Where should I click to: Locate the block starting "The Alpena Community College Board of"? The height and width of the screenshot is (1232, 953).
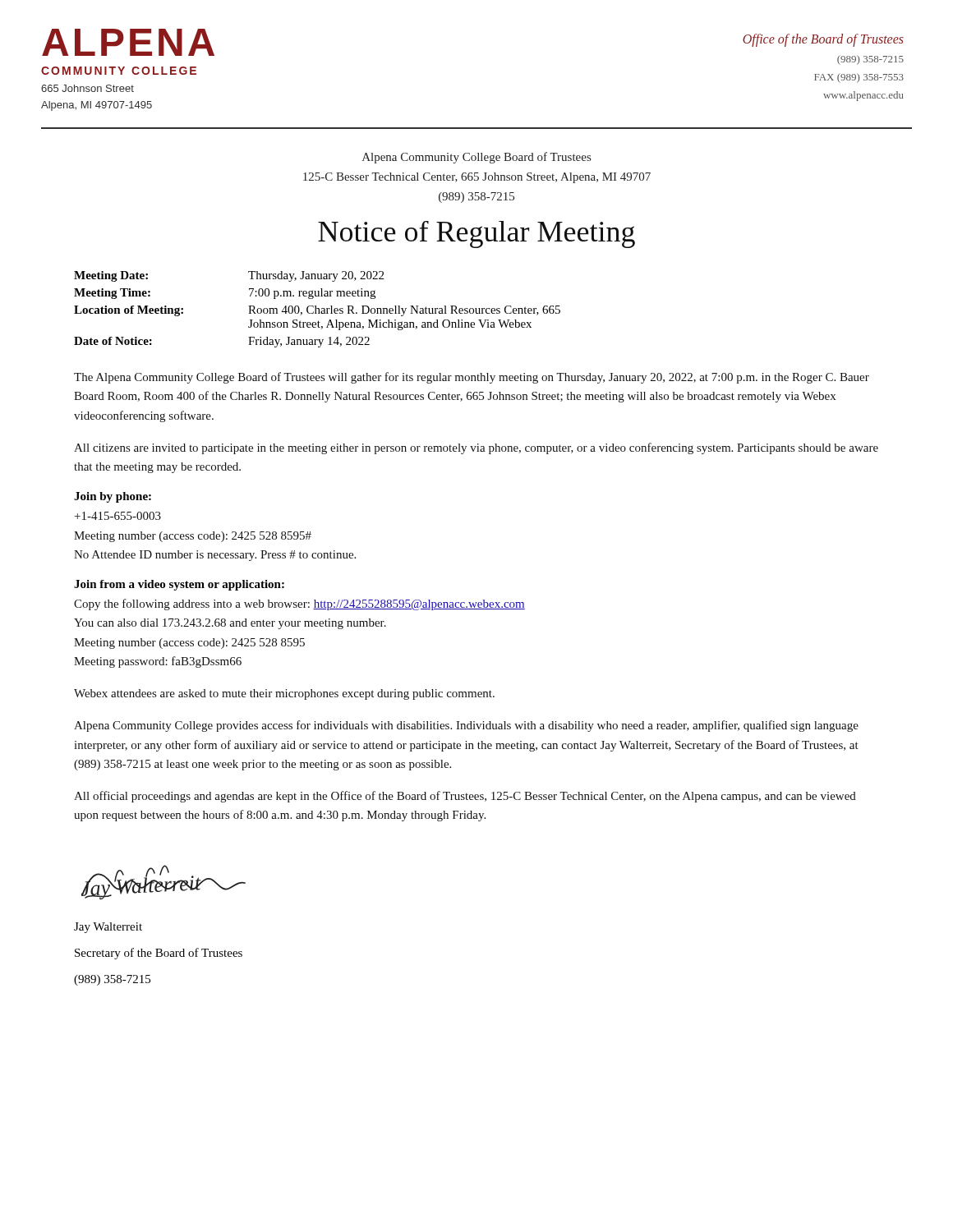476,397
